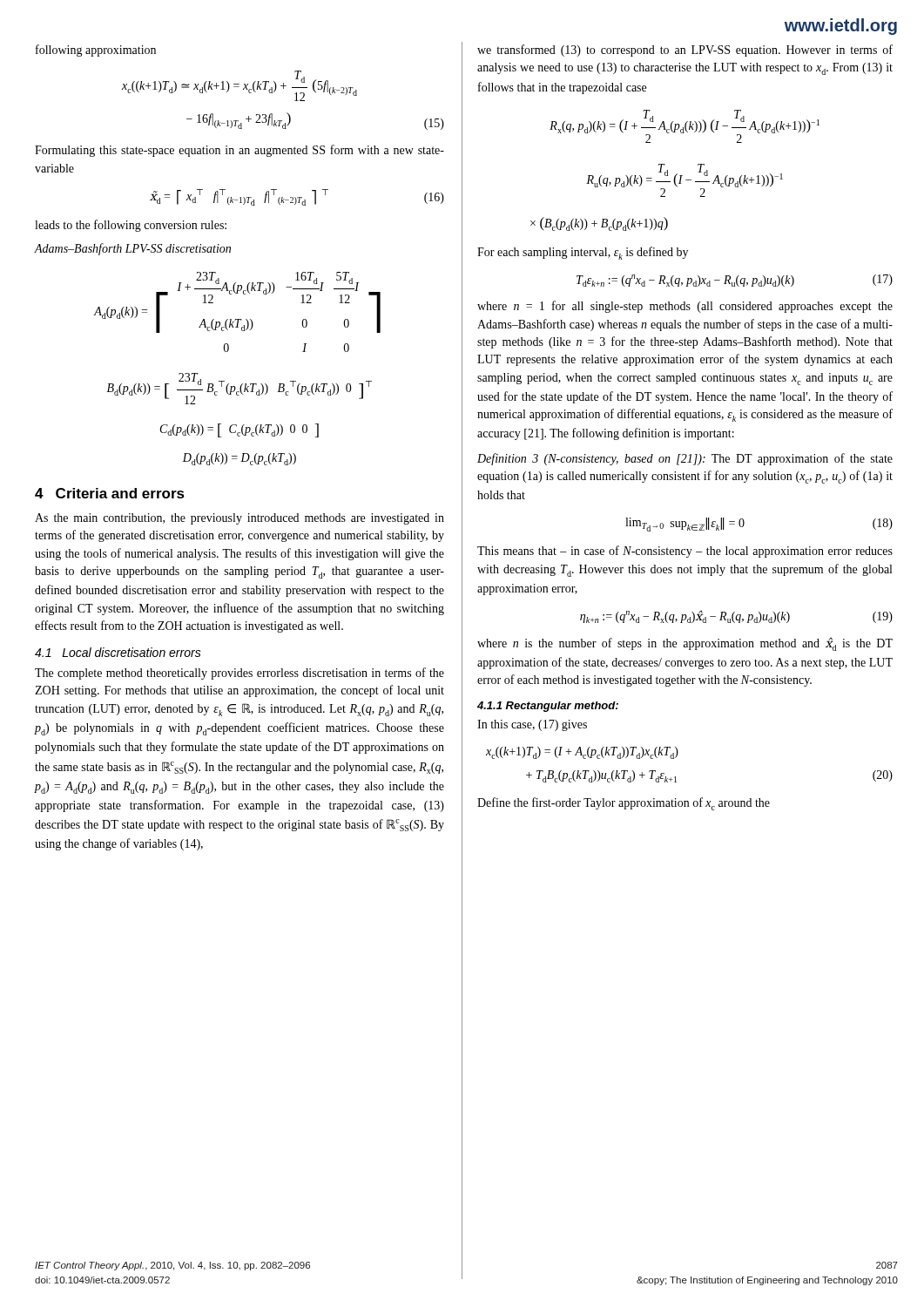The height and width of the screenshot is (1307, 924).
Task: Point to the block beginning "The complete method theoretically provides errorless"
Action: (240, 759)
